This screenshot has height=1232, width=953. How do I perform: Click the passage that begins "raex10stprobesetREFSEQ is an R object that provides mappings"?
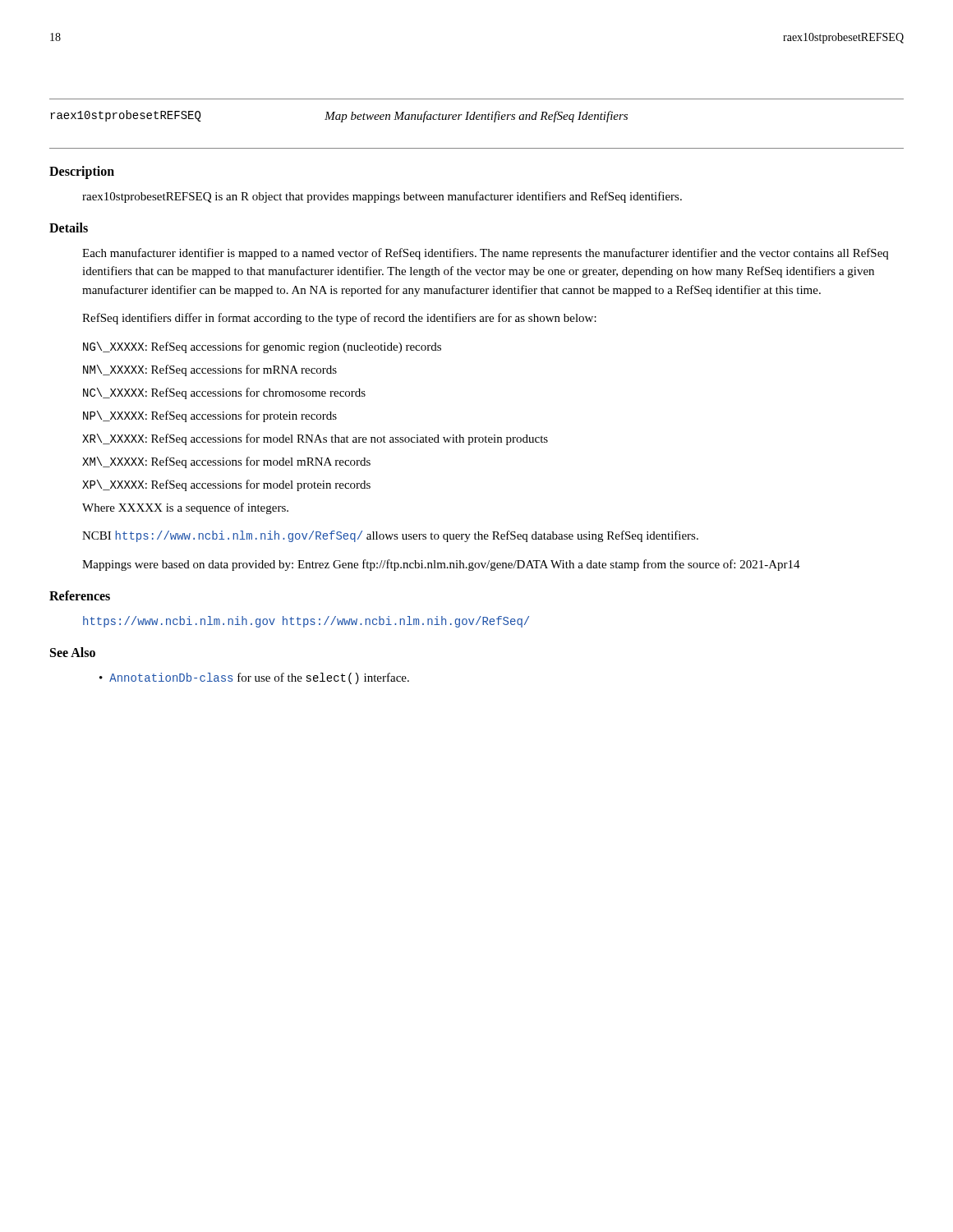click(382, 196)
